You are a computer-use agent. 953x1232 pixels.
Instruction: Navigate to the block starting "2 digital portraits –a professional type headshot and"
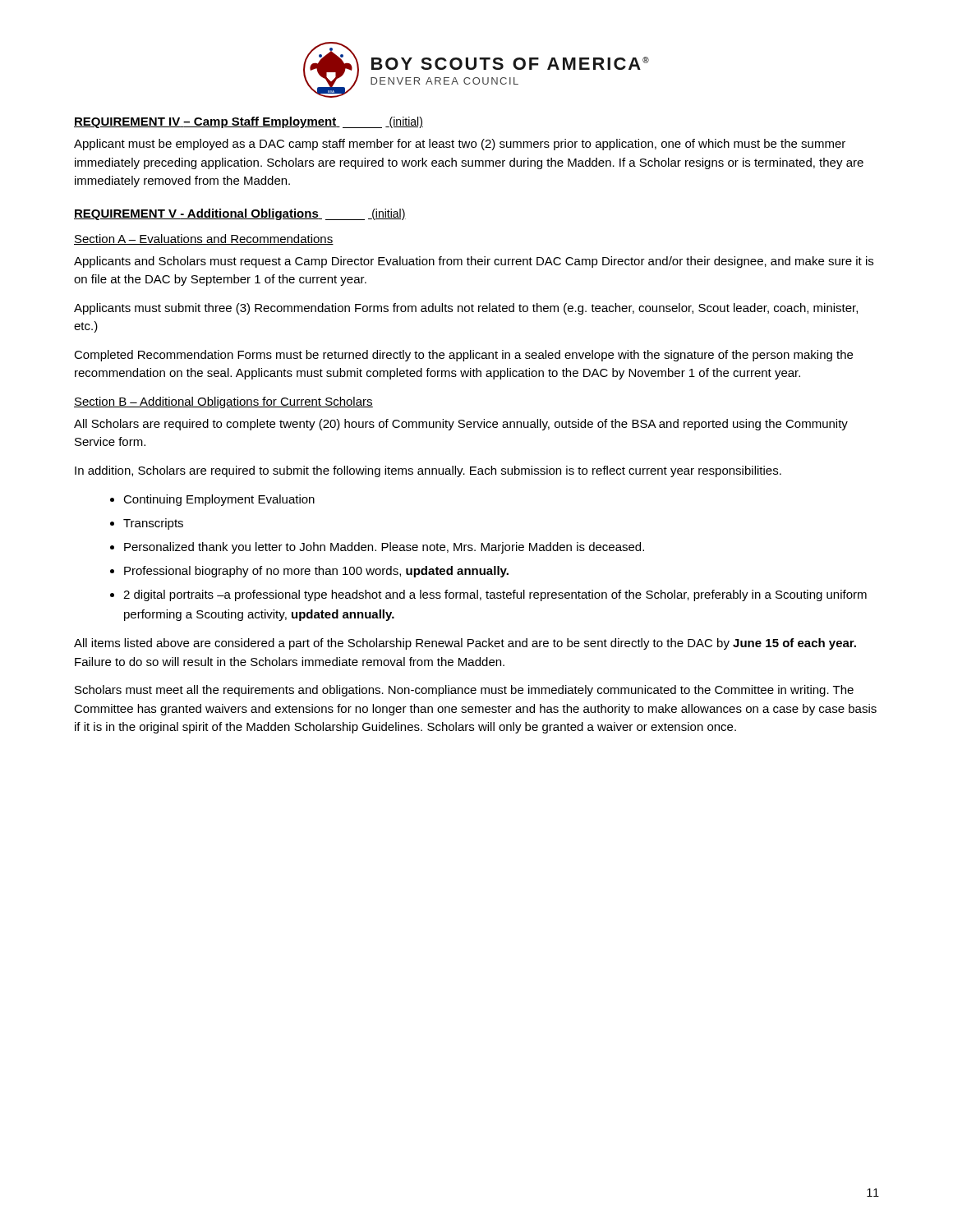[x=495, y=604]
